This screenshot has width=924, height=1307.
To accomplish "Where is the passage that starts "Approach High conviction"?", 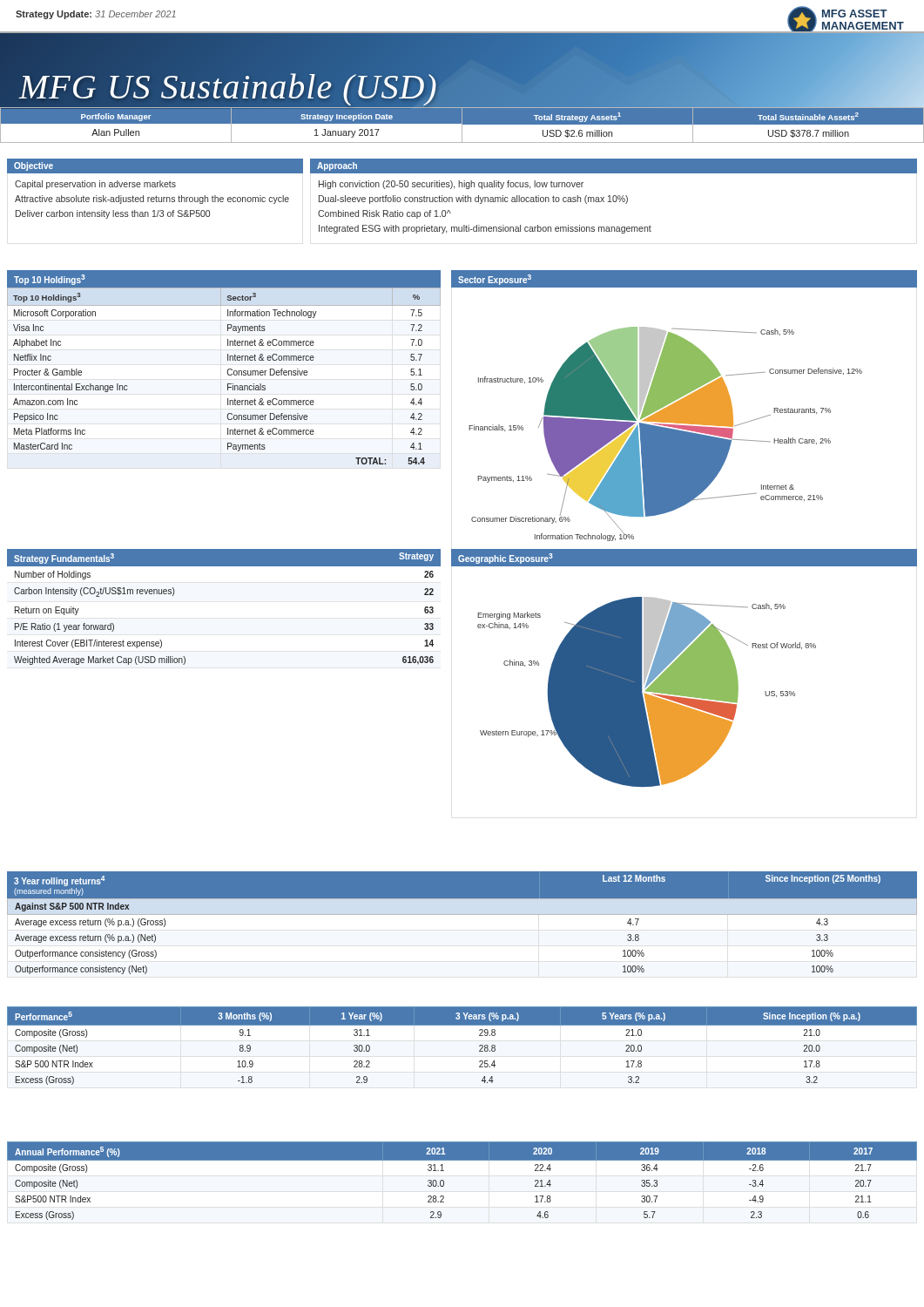I will pos(614,201).
